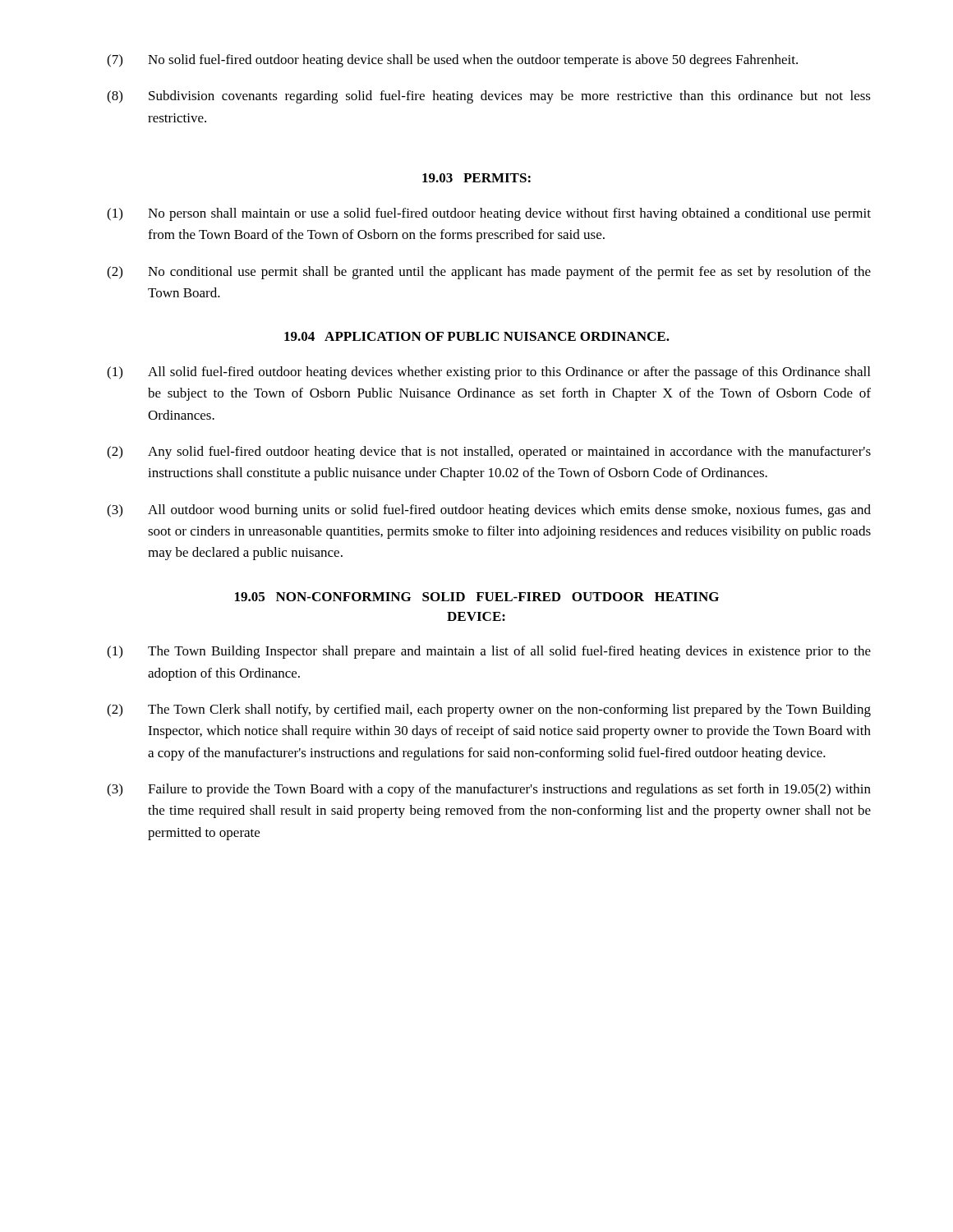Viewport: 953px width, 1232px height.
Task: Where is the passage that starts "(7) No solid fuel-fired"?
Action: [476, 60]
